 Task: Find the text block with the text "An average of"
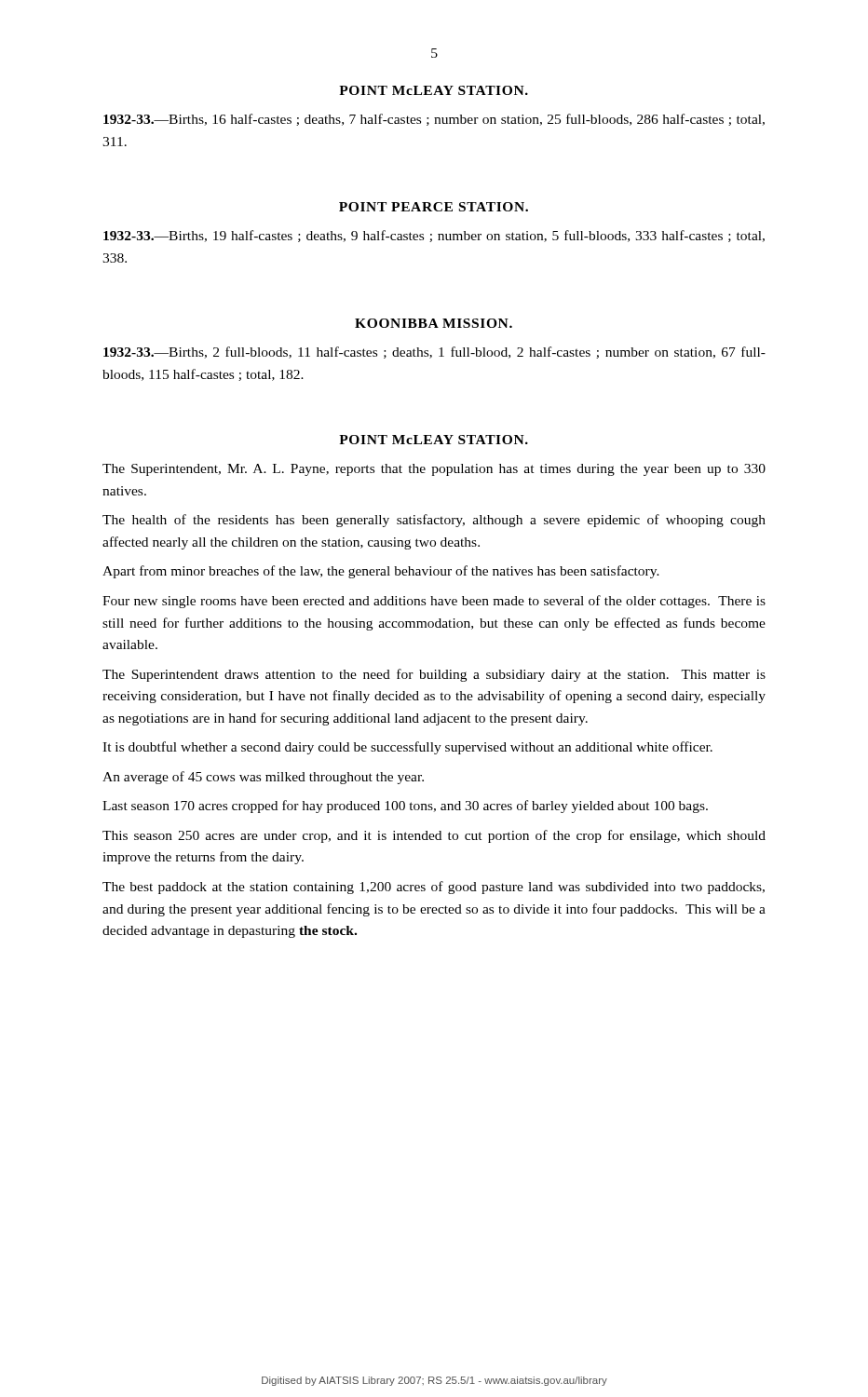tap(264, 776)
